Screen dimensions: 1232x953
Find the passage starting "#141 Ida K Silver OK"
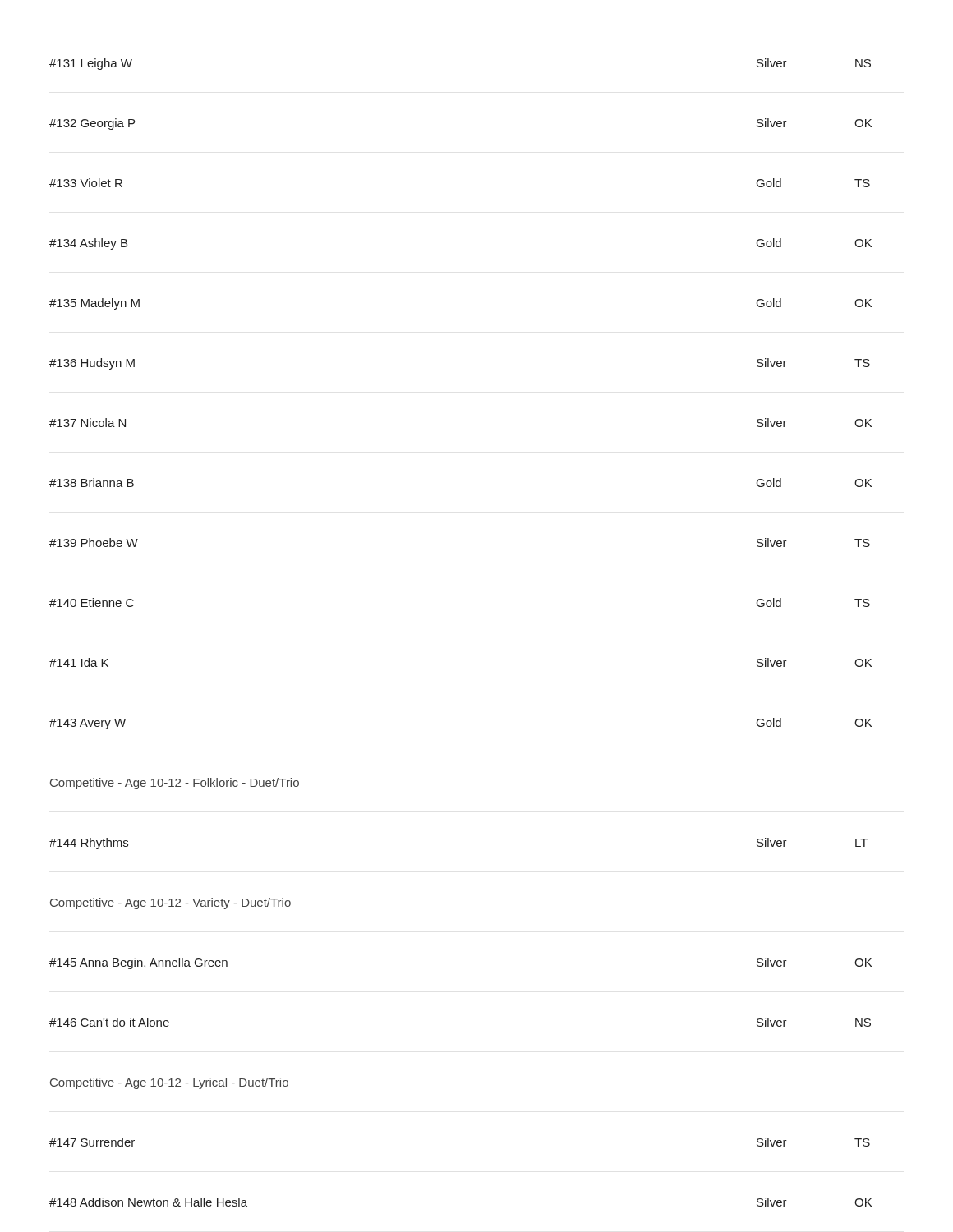(x=82, y=662)
